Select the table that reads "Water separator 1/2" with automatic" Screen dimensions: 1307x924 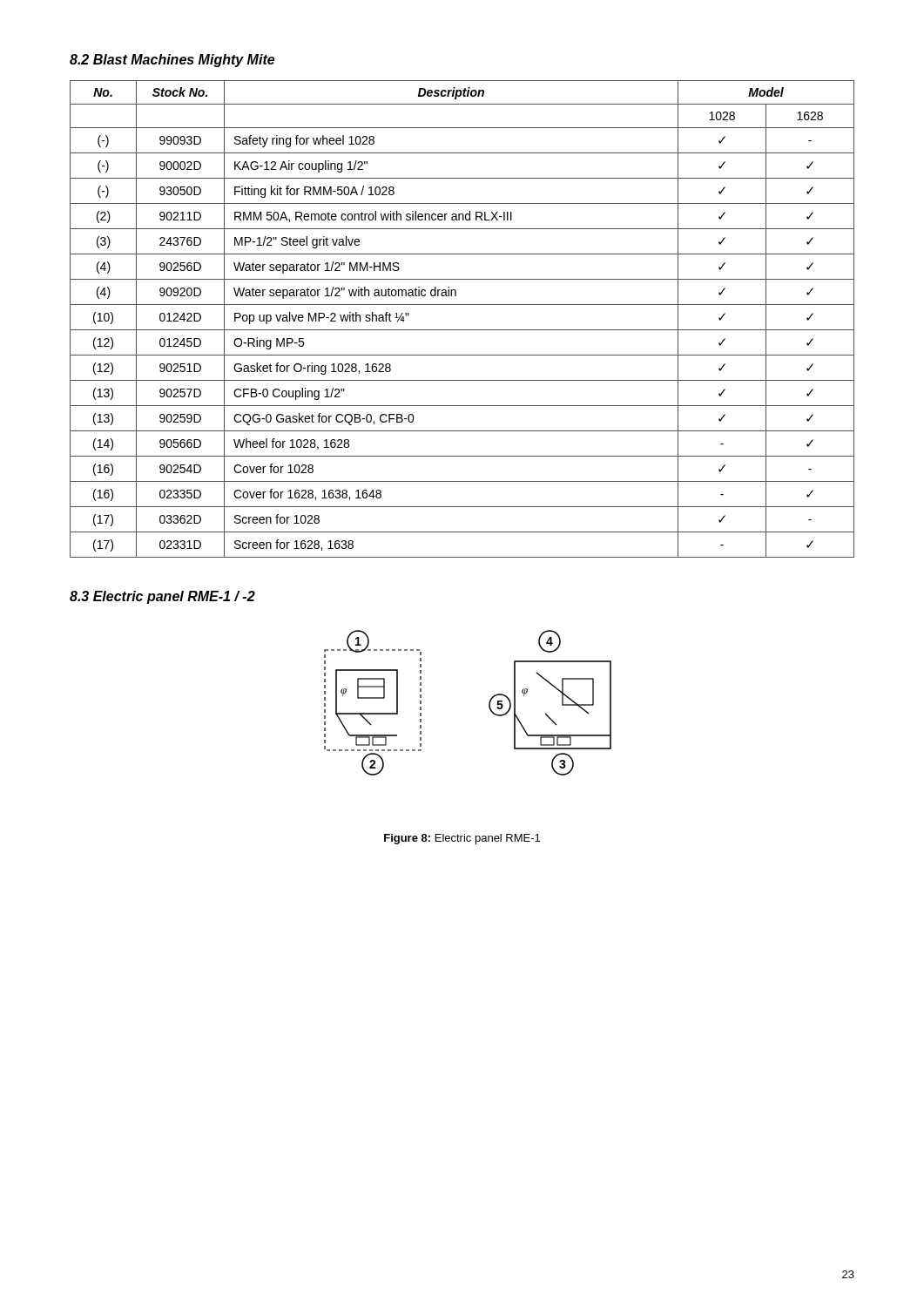point(462,319)
